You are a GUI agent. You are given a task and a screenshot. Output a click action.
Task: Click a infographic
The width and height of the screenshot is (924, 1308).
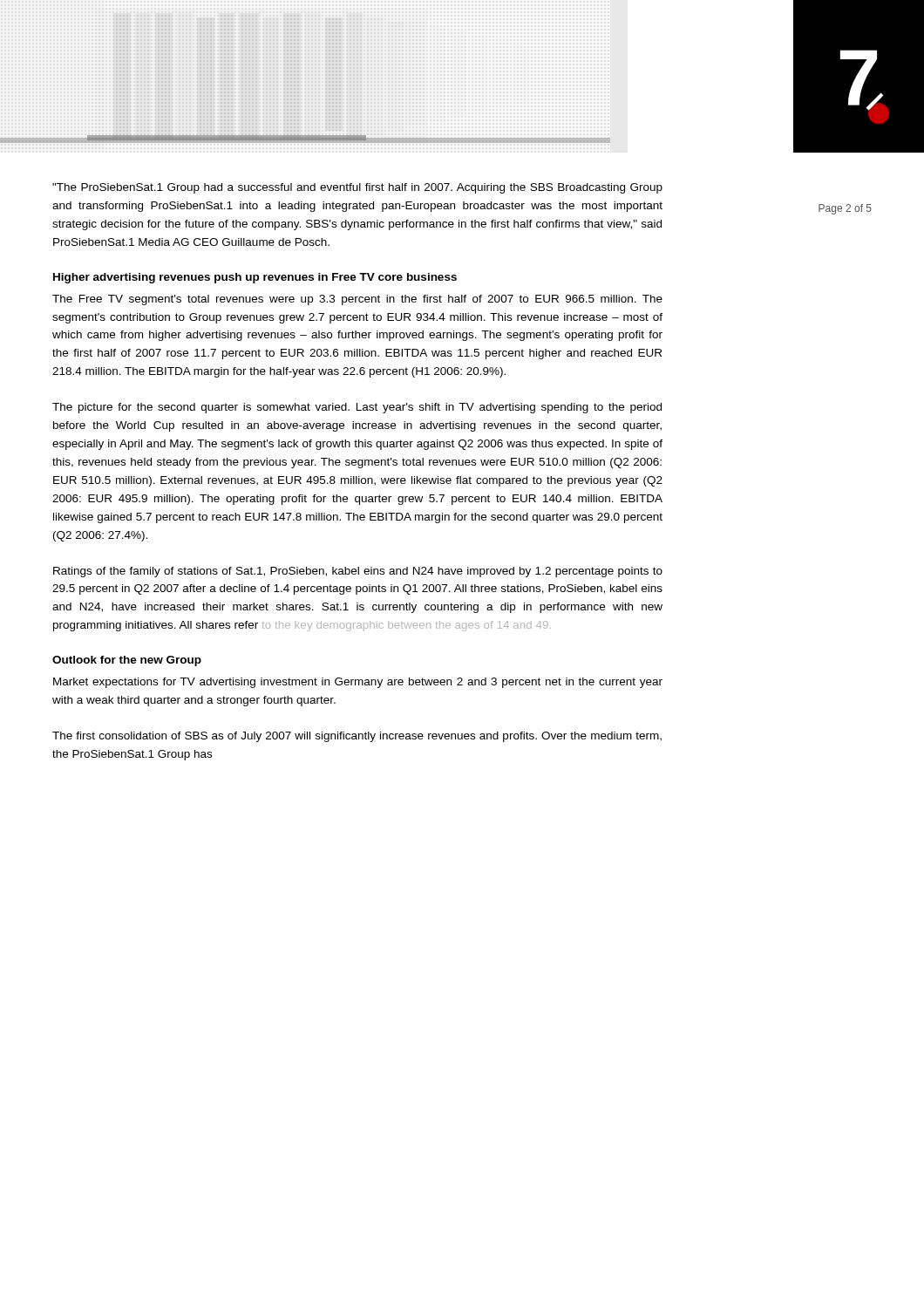click(462, 76)
